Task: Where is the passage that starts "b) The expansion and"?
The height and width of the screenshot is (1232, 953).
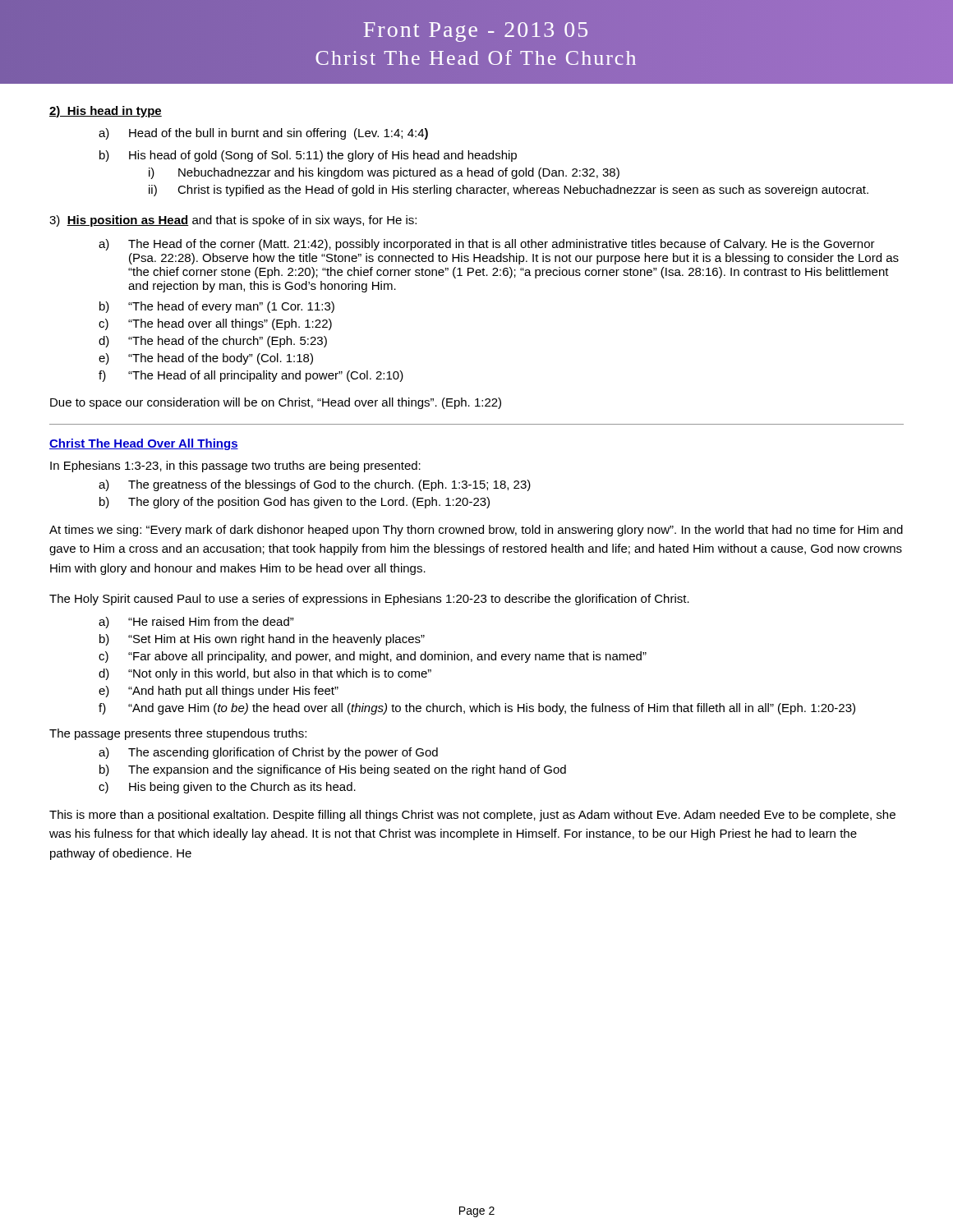Action: 501,769
